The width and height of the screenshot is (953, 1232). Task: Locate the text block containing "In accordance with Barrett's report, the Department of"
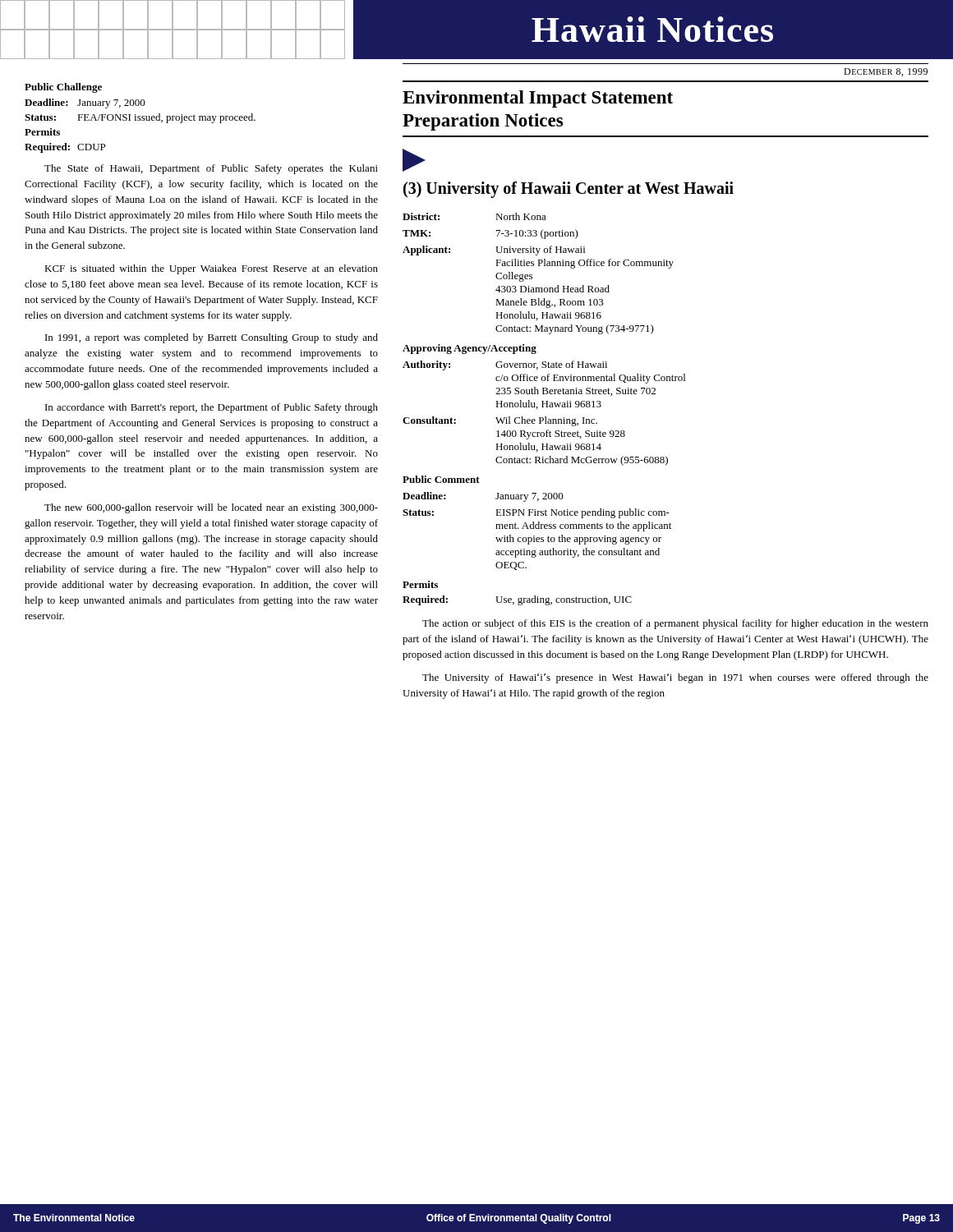[201, 445]
